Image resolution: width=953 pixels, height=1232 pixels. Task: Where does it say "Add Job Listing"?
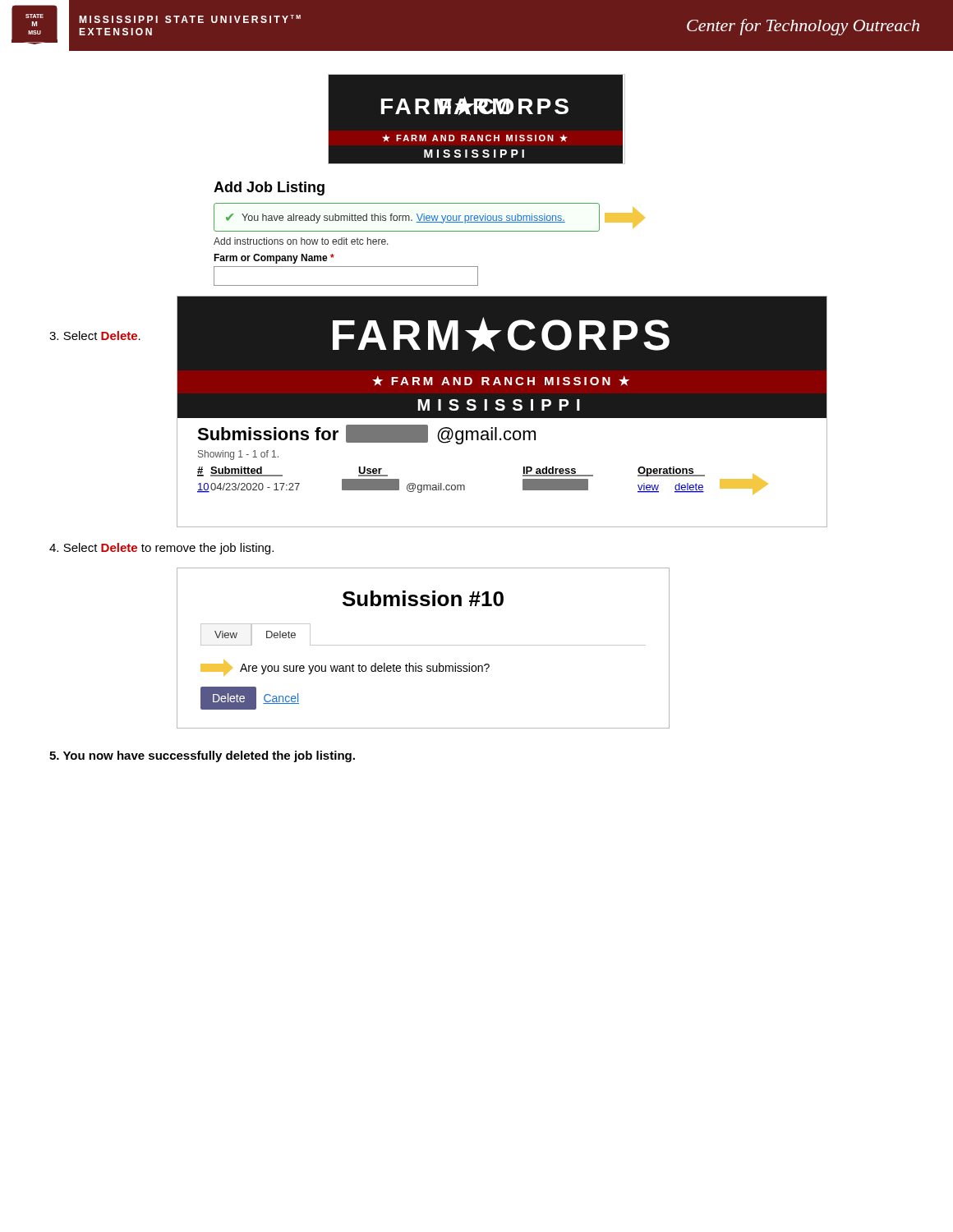(269, 187)
